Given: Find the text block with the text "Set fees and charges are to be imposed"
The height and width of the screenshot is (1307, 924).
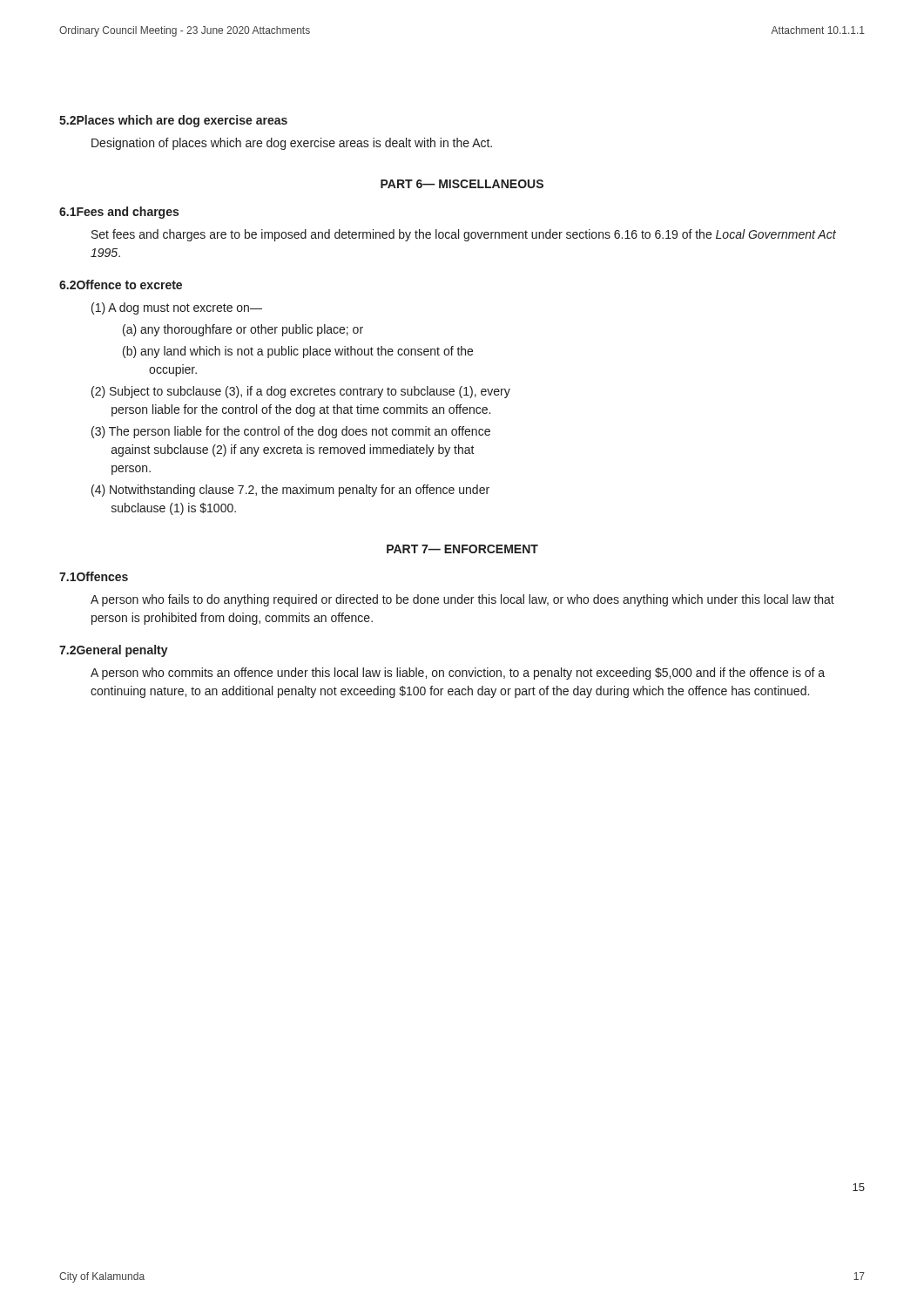Looking at the screenshot, I should [463, 244].
